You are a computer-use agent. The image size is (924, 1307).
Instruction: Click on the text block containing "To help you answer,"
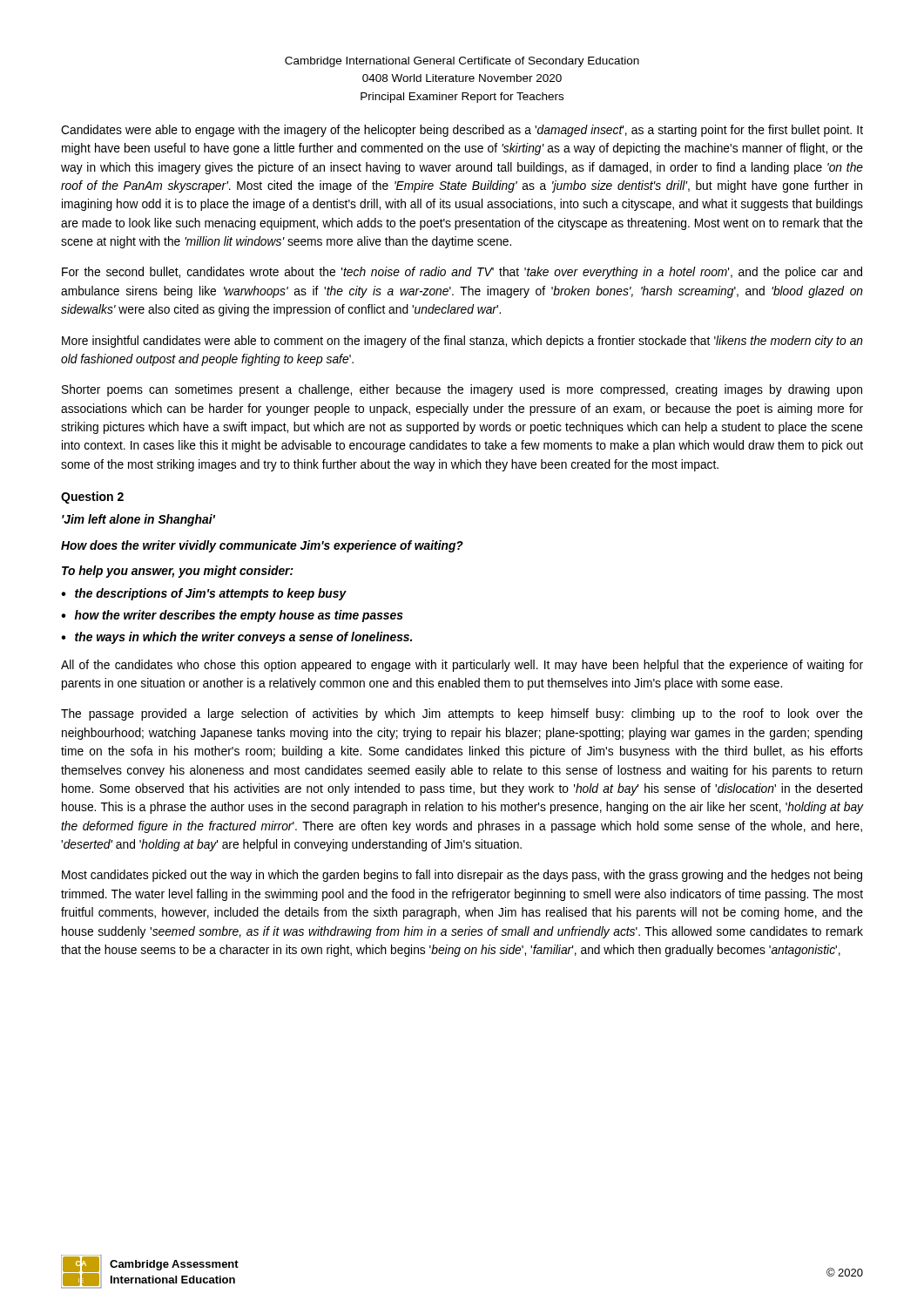point(177,571)
